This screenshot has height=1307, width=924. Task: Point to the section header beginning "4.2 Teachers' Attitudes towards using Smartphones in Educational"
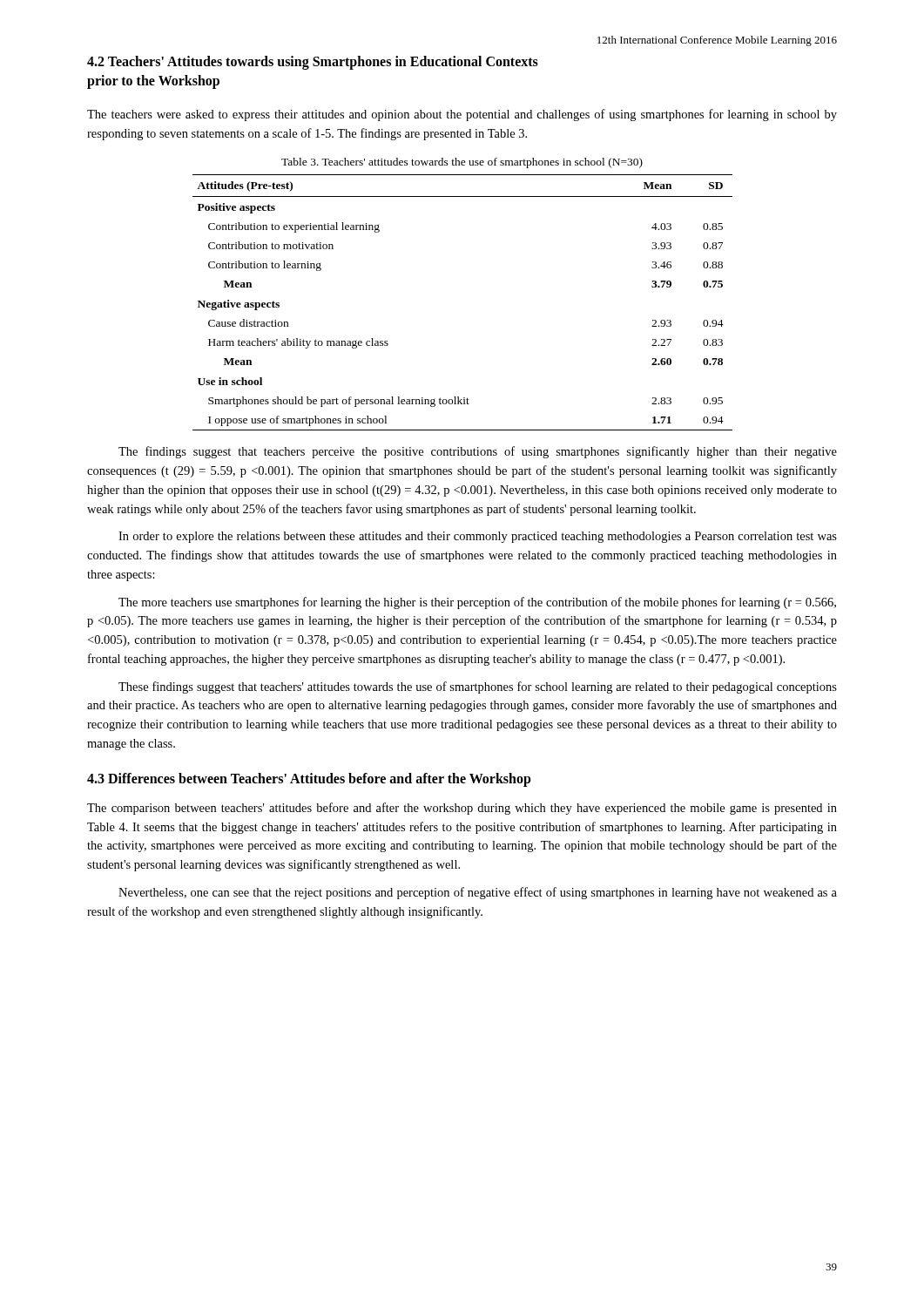tap(462, 72)
